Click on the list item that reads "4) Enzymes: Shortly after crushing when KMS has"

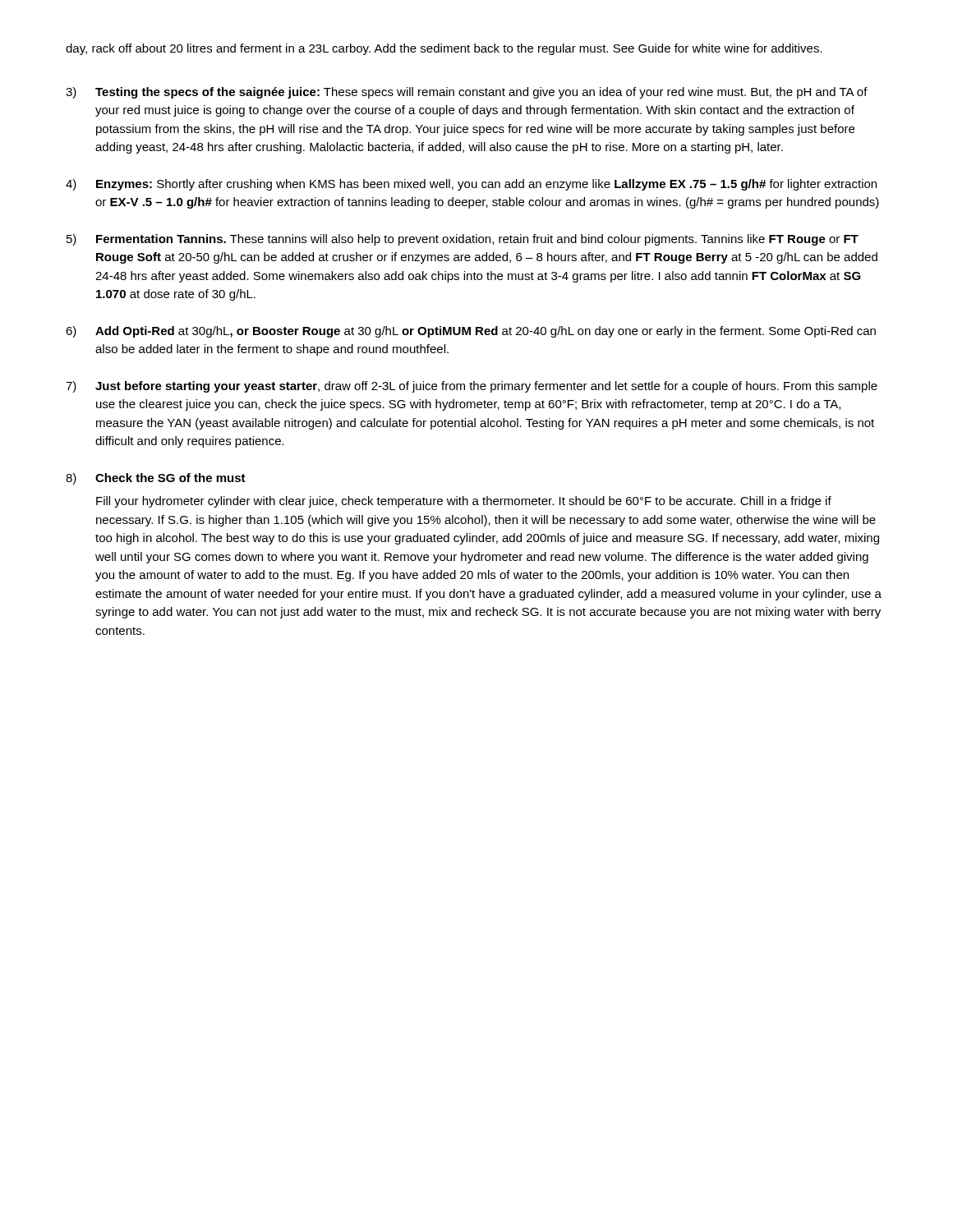point(476,193)
